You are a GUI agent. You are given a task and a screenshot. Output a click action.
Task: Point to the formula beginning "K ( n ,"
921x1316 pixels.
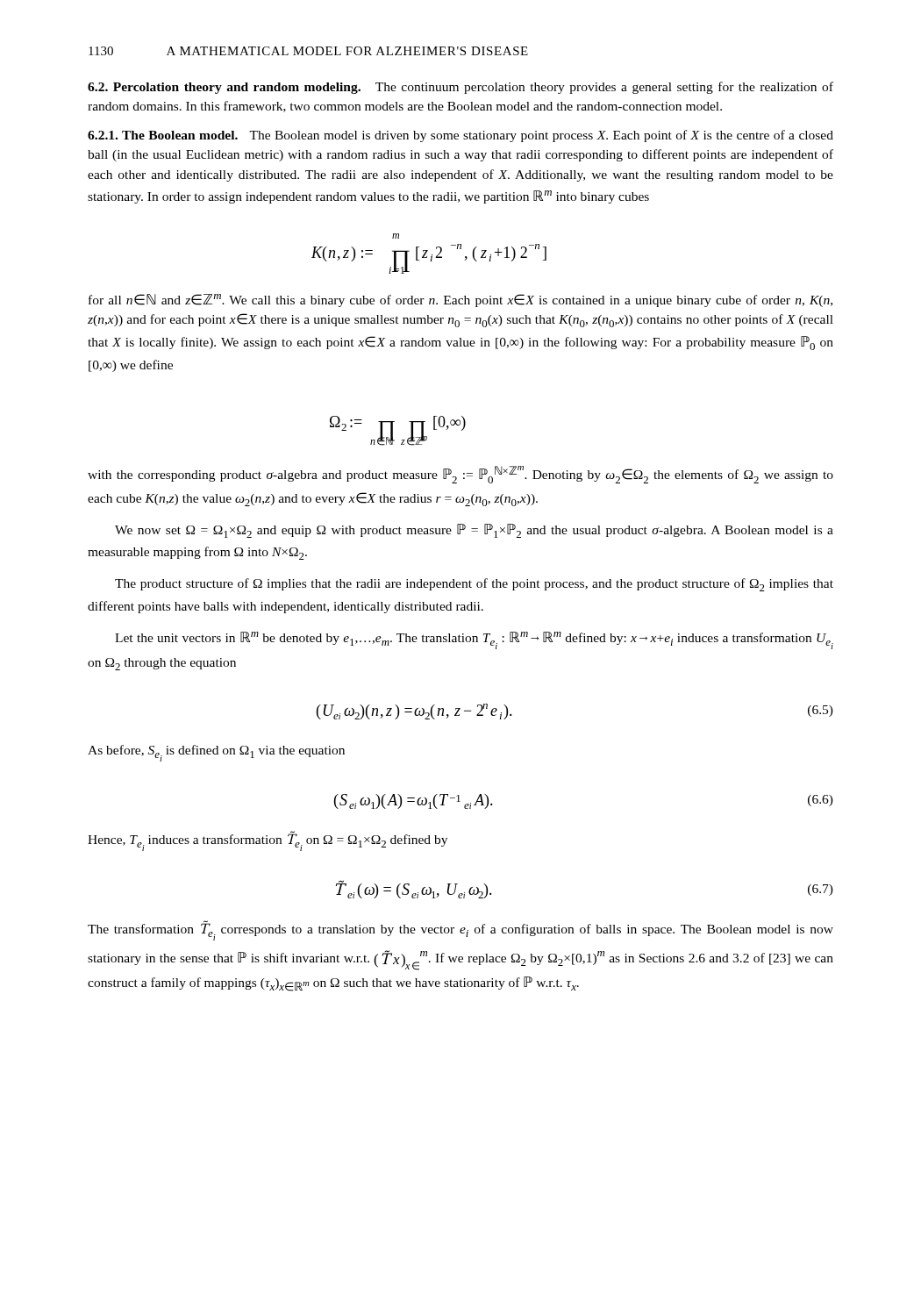pyautogui.click(x=460, y=249)
